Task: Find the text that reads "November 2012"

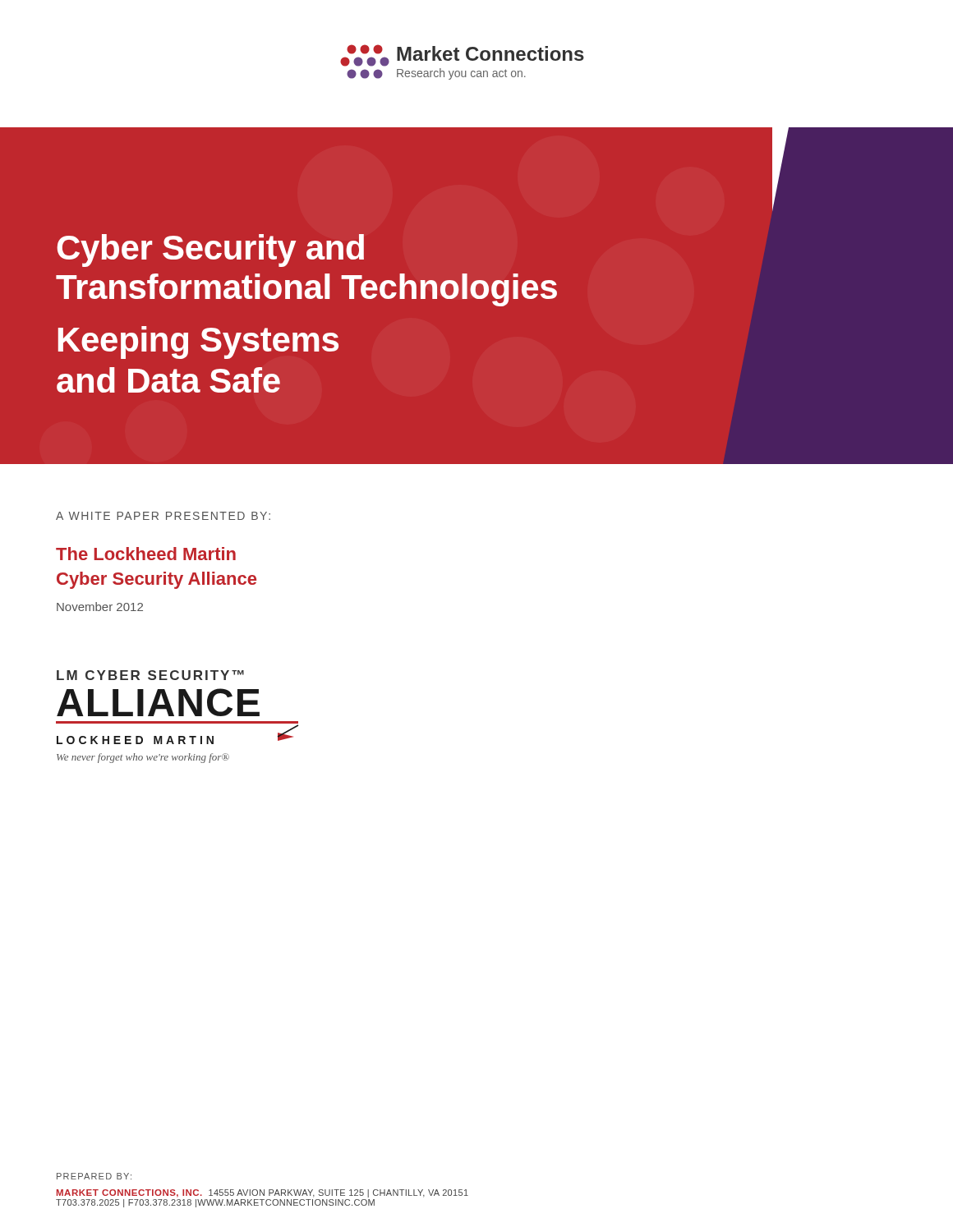Action: point(100,607)
